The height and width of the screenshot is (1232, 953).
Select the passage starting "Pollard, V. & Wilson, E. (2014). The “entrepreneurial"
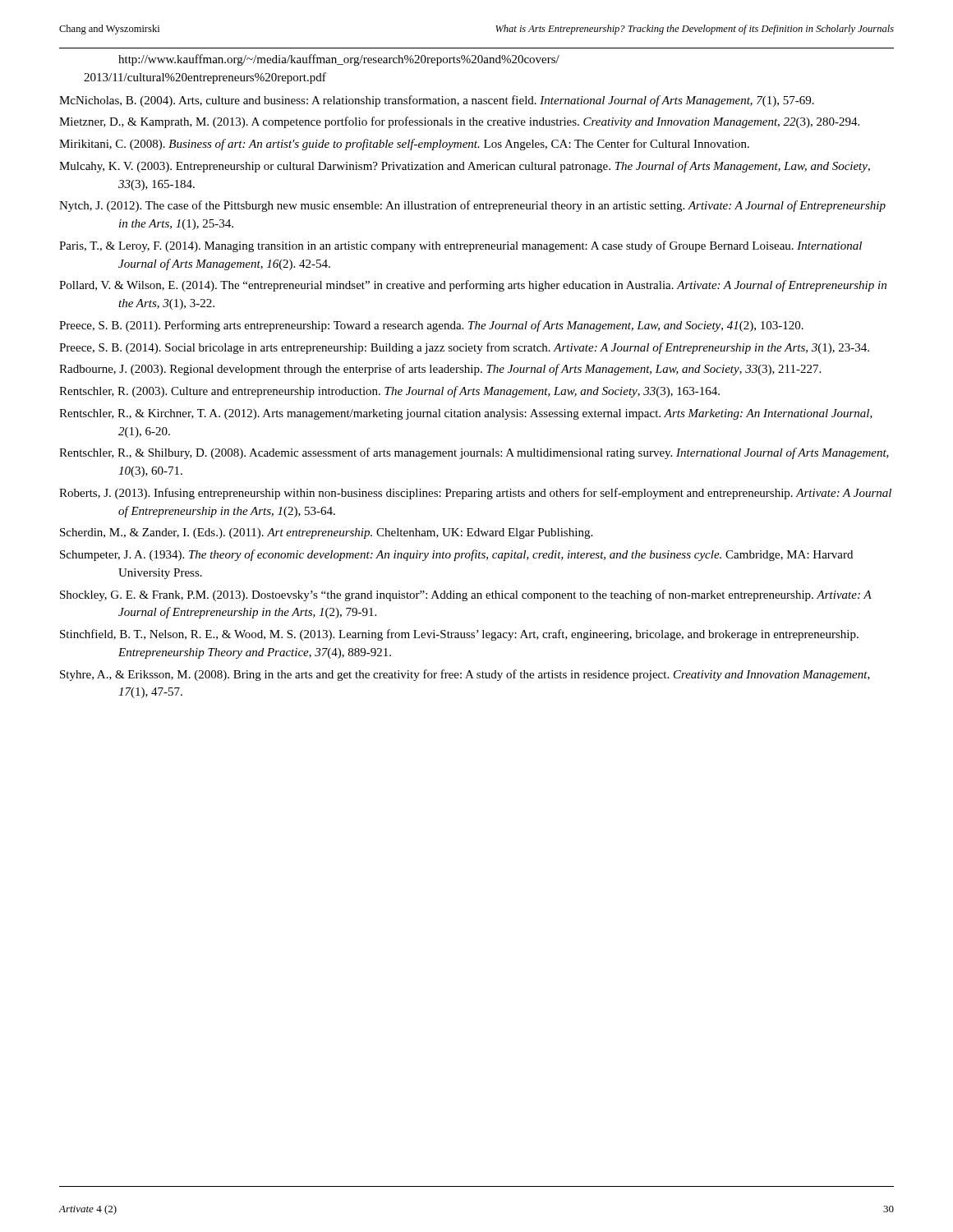click(x=473, y=294)
